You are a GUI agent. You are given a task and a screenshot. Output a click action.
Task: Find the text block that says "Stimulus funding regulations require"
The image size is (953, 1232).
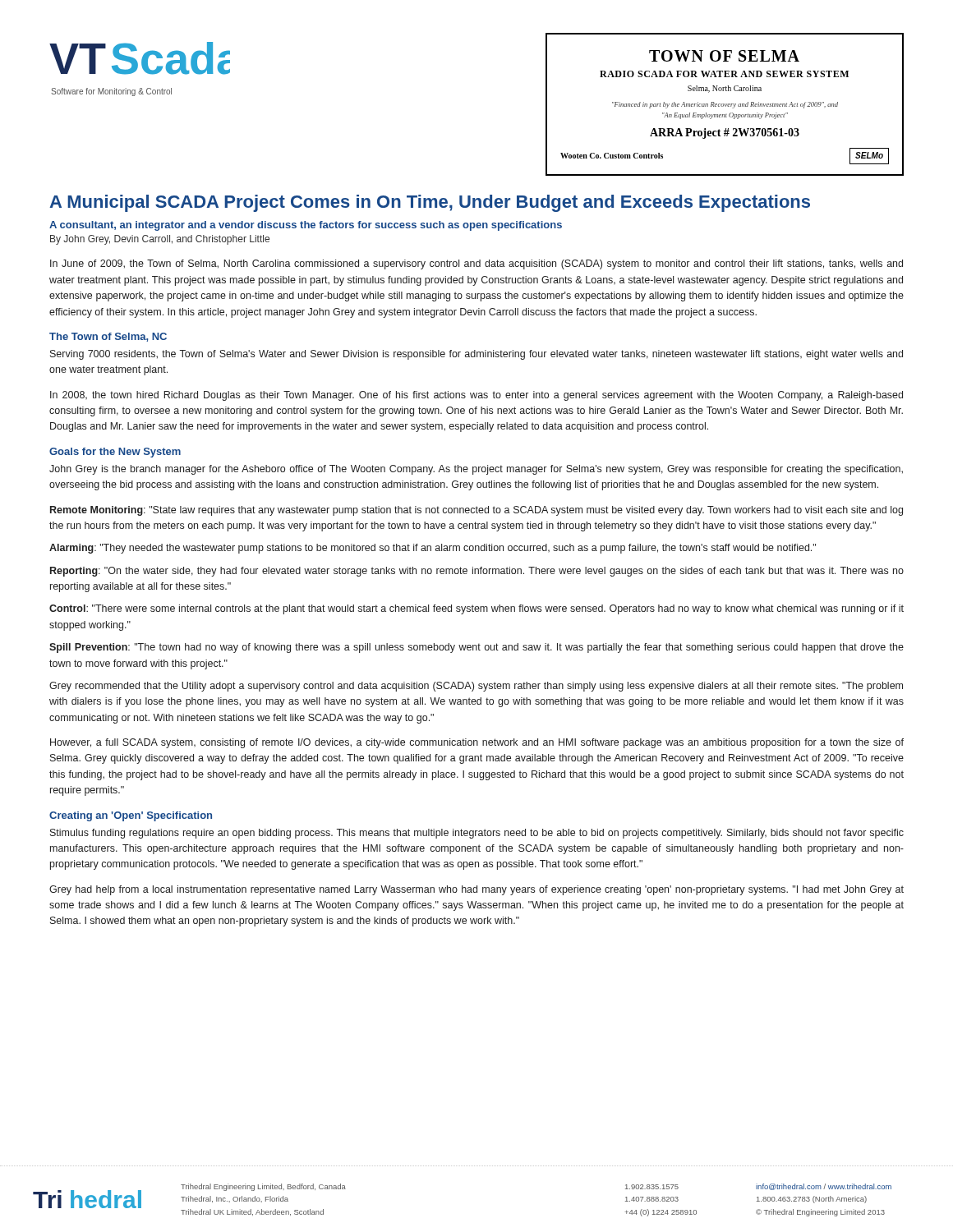click(x=476, y=848)
